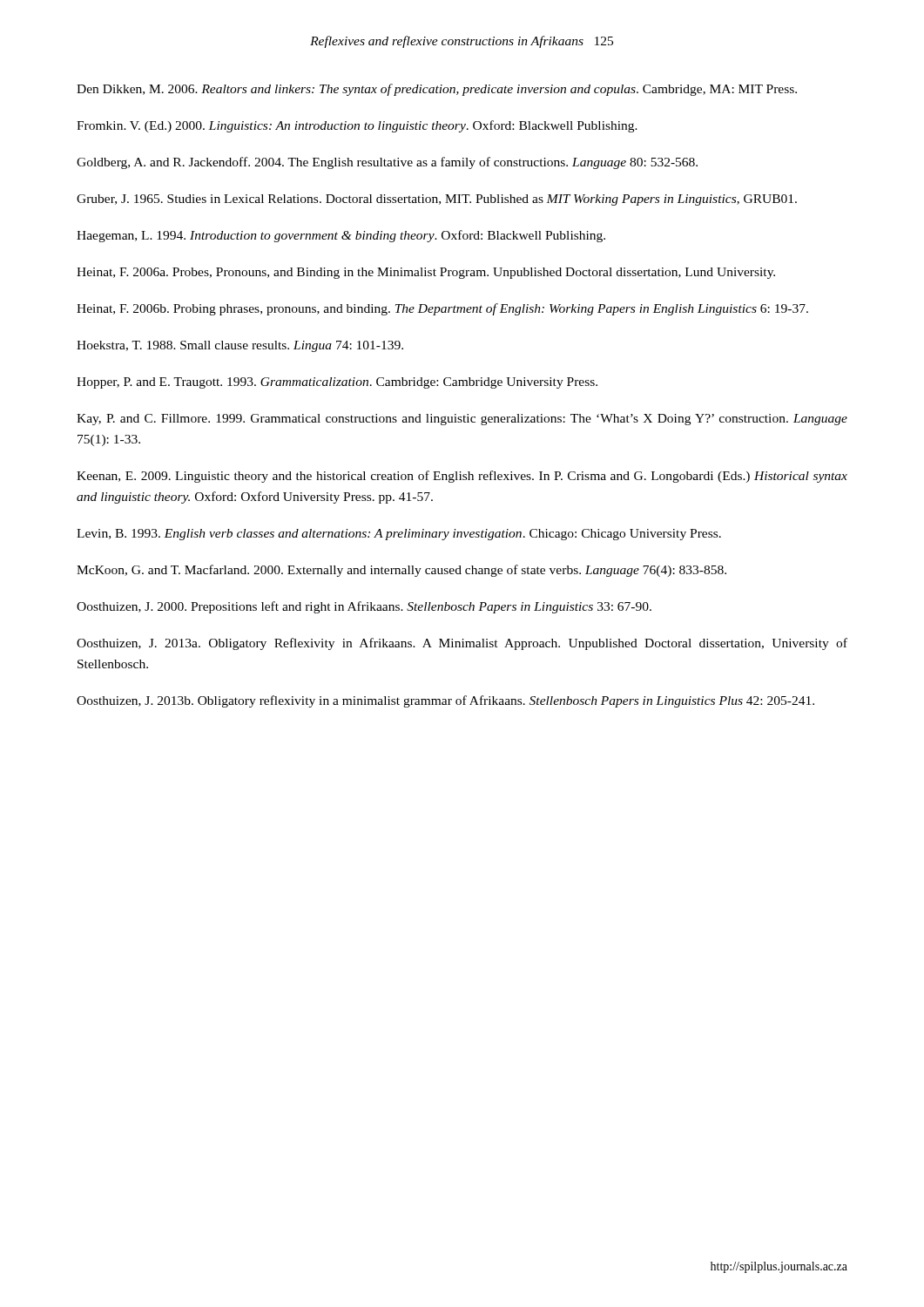Find the list item that reads "Den Dikken, M. 2006. Realtors and"
Screen dimensions: 1307x924
coord(437,88)
